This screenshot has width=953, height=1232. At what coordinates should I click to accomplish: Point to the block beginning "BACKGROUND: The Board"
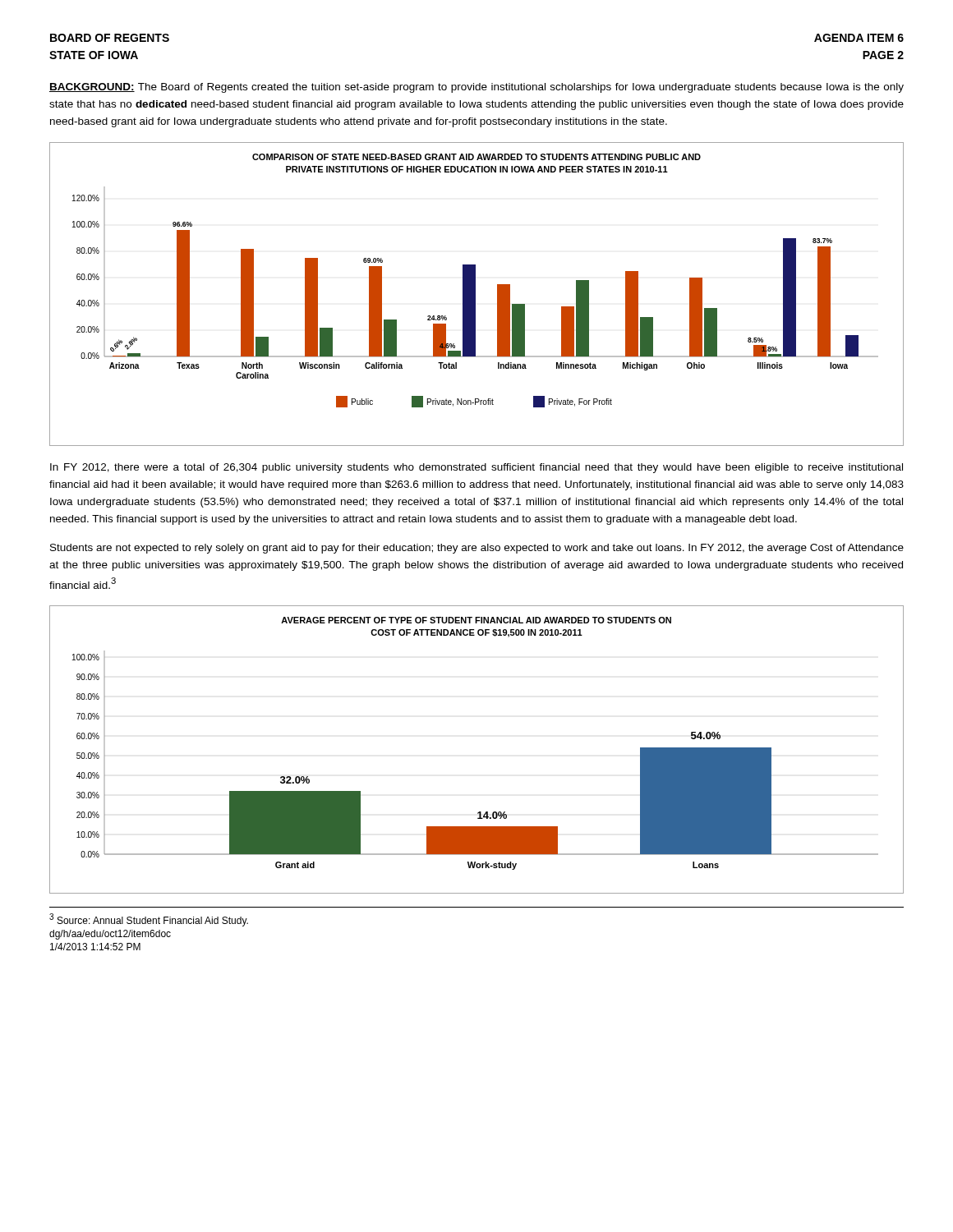476,104
